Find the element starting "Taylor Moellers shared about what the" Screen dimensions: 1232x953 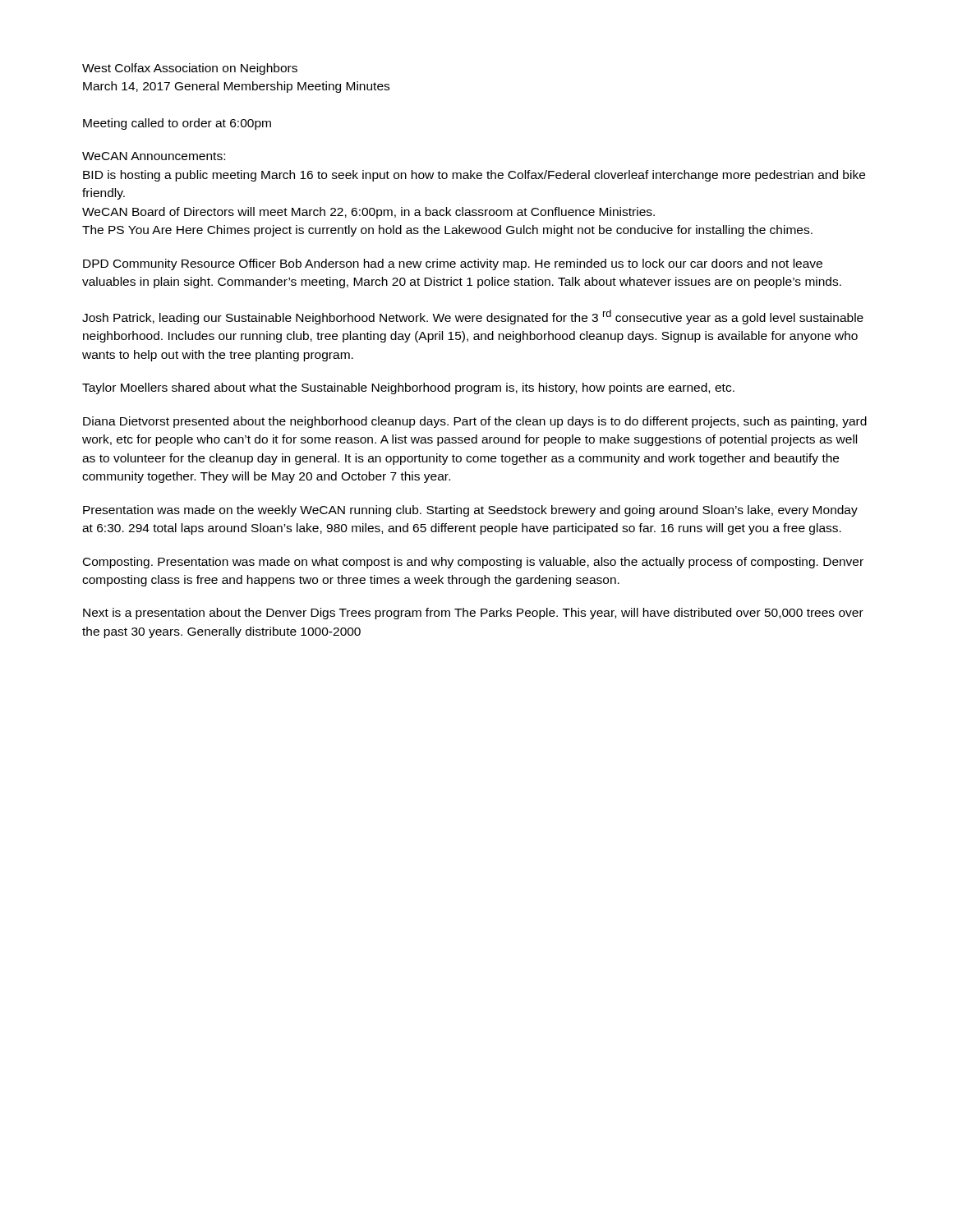point(409,387)
